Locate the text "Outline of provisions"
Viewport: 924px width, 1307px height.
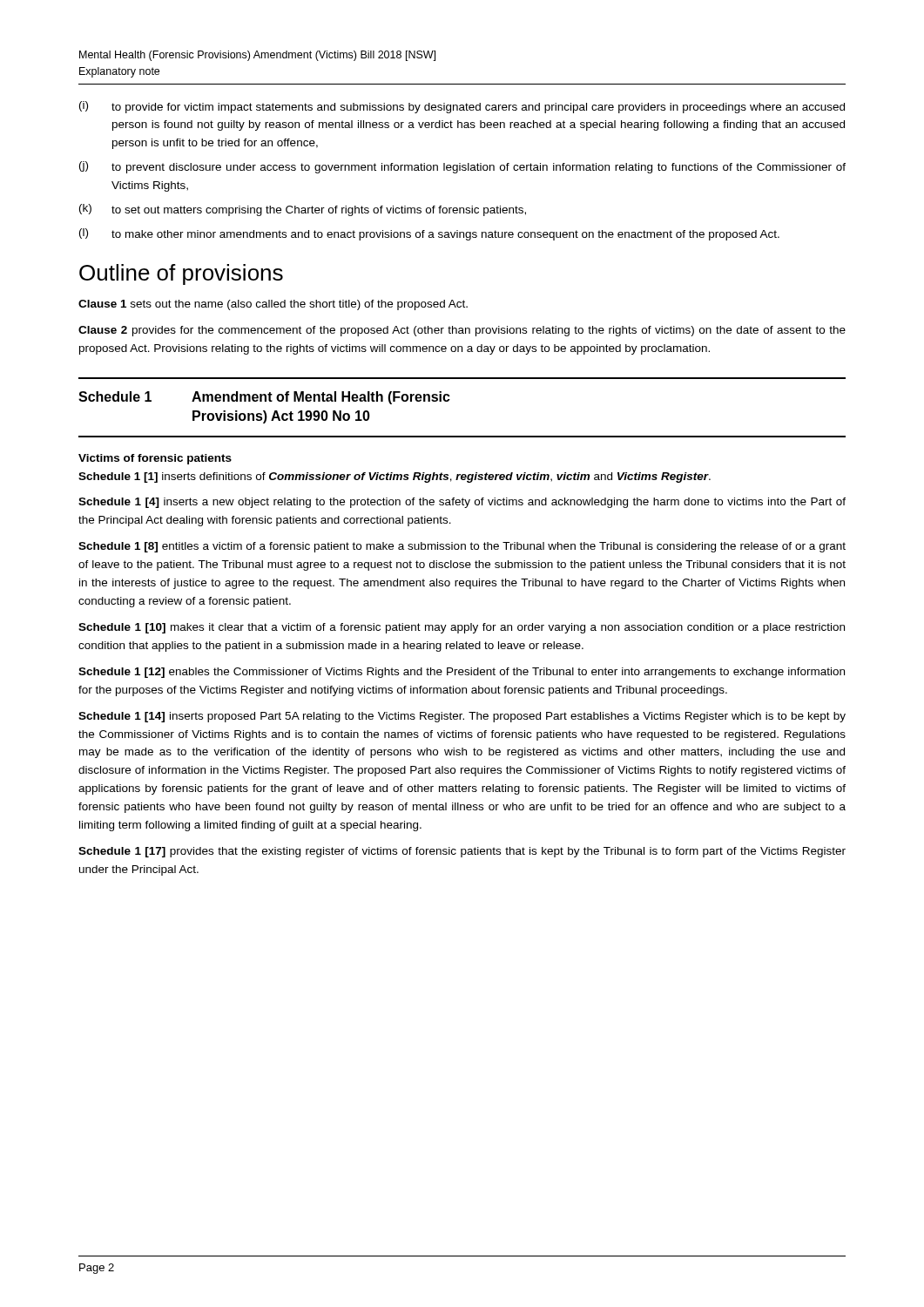(181, 274)
